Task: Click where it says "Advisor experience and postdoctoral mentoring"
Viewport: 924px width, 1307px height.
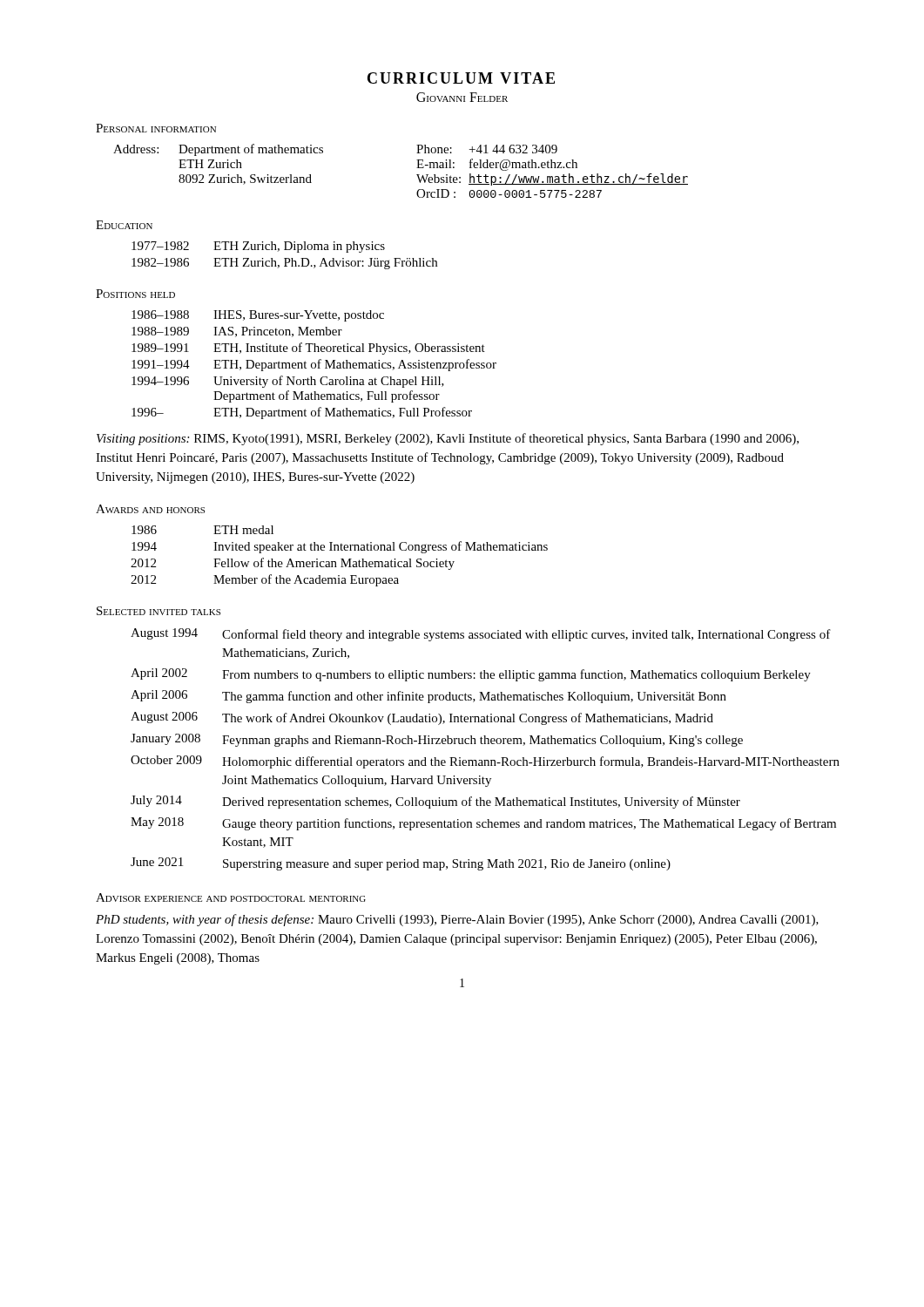Action: (231, 898)
